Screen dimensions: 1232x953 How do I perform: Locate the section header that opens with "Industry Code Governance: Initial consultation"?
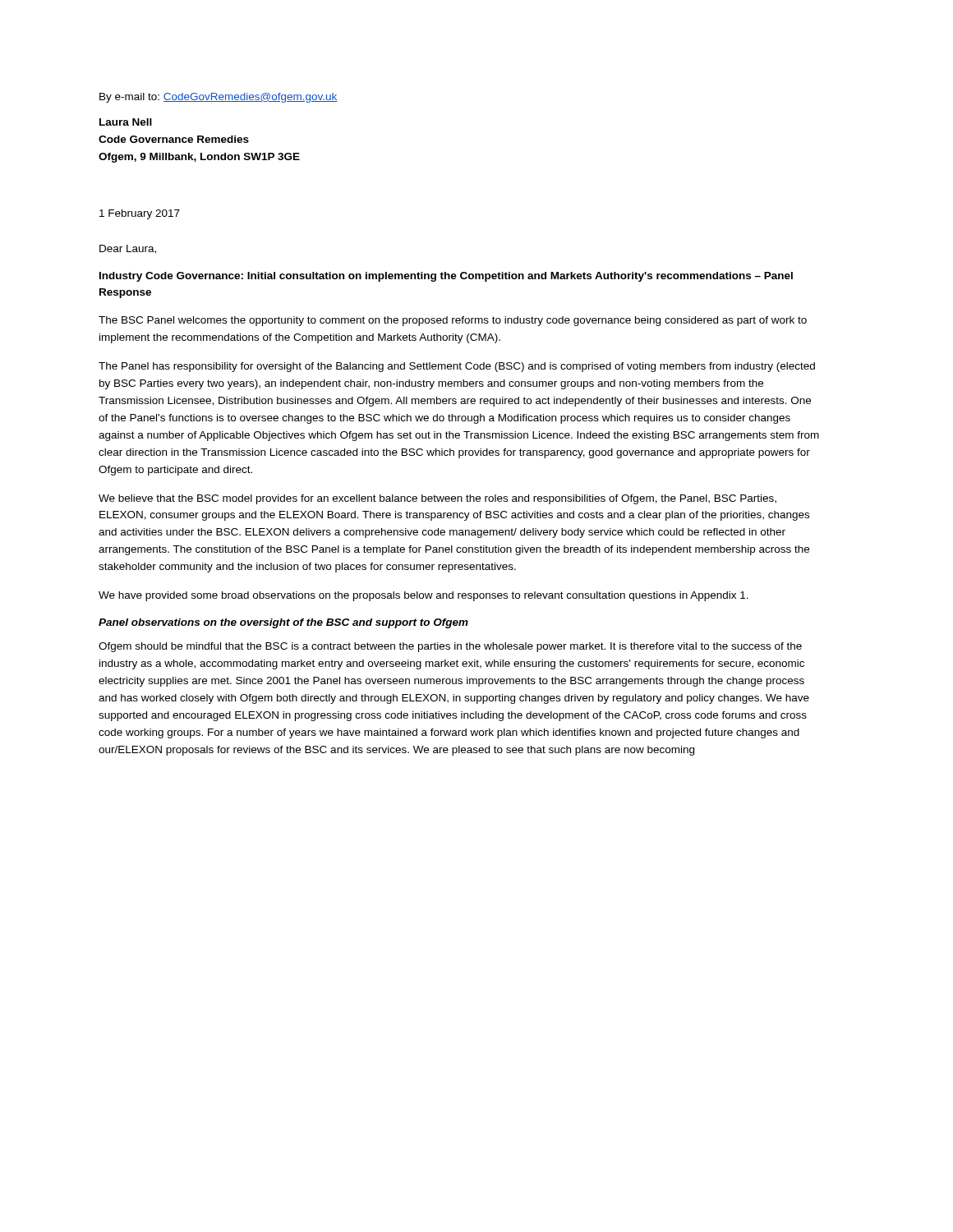446,284
